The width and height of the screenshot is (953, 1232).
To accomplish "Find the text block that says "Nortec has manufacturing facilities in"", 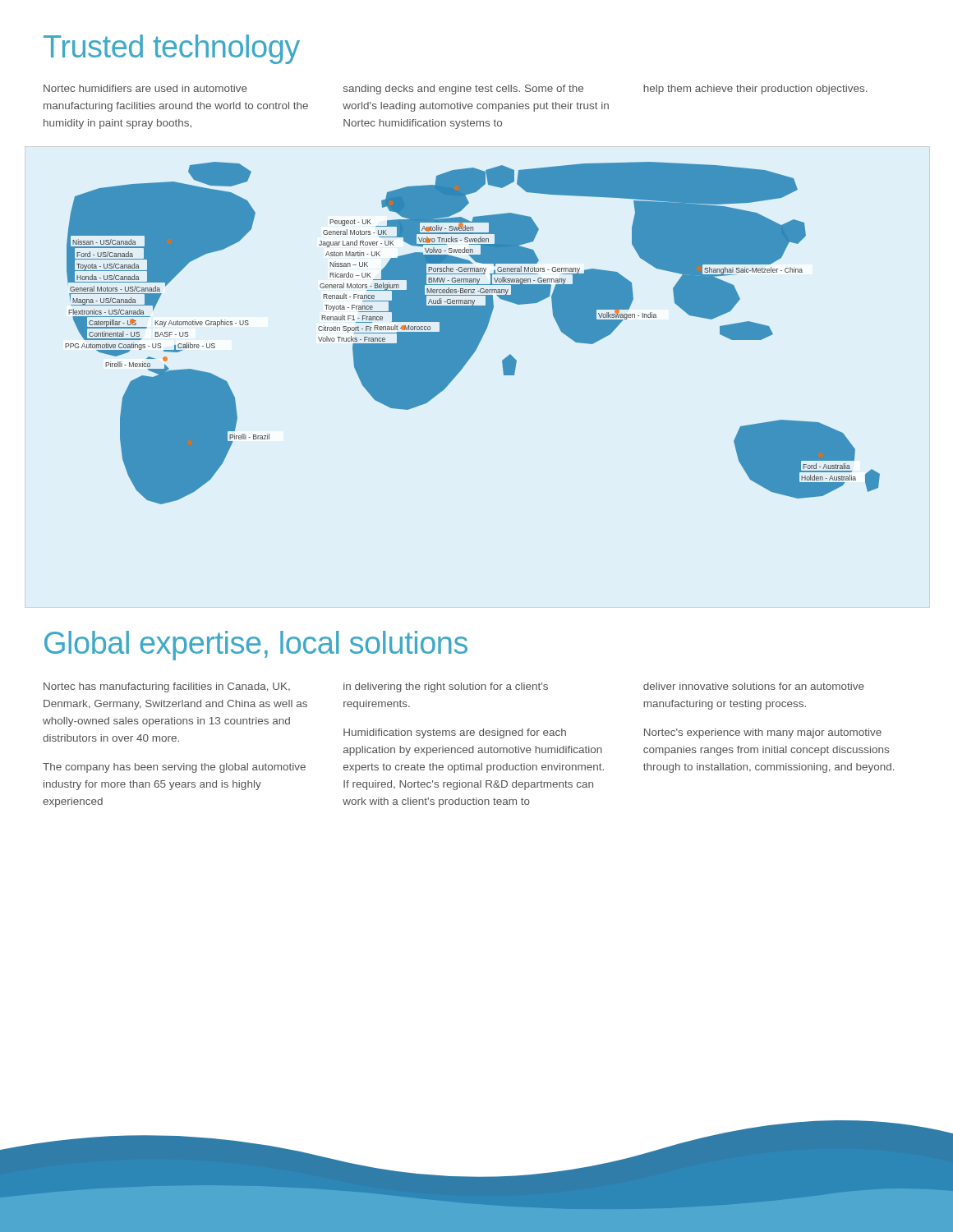I will point(178,744).
